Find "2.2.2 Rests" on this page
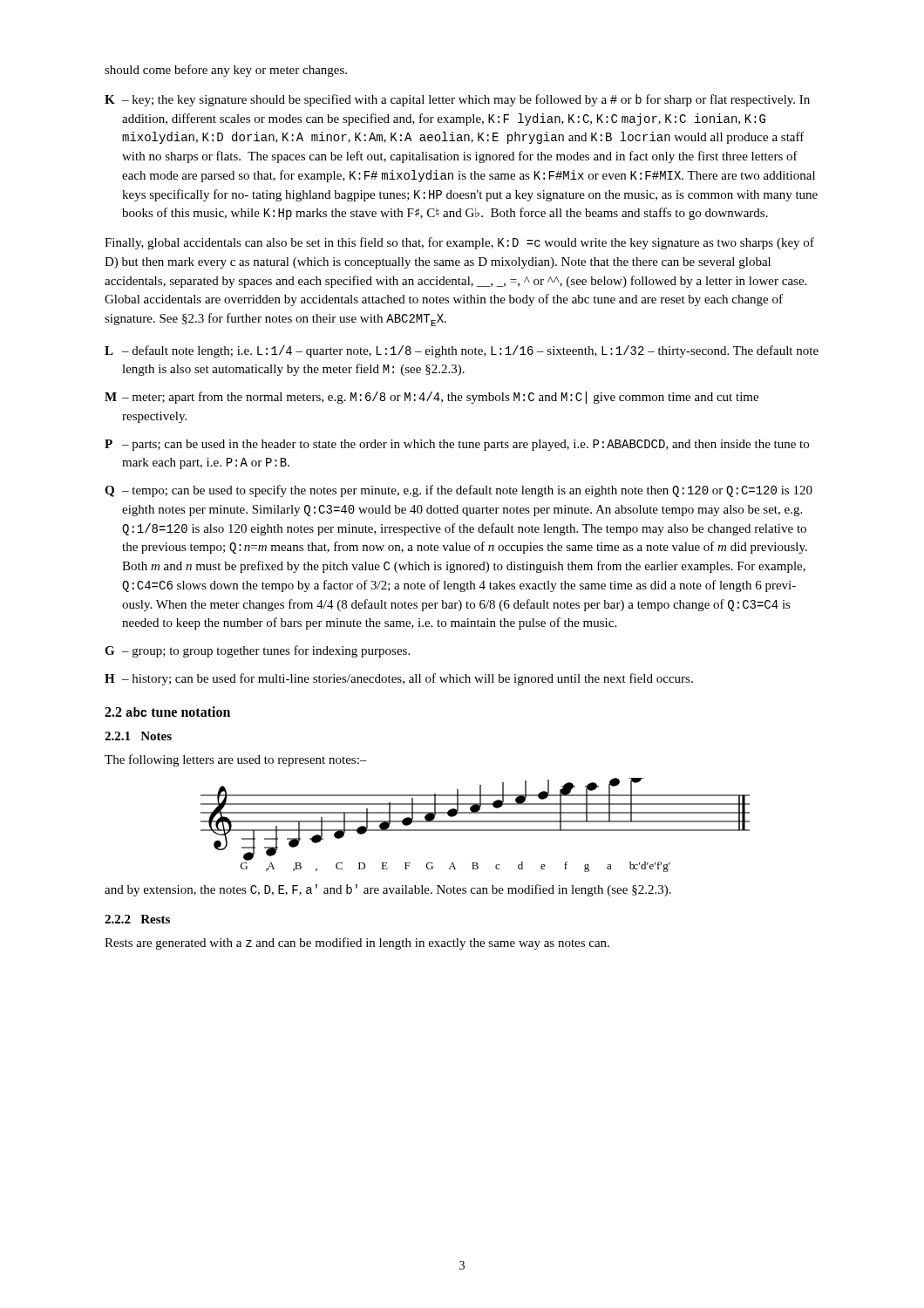This screenshot has width=924, height=1308. 137,919
